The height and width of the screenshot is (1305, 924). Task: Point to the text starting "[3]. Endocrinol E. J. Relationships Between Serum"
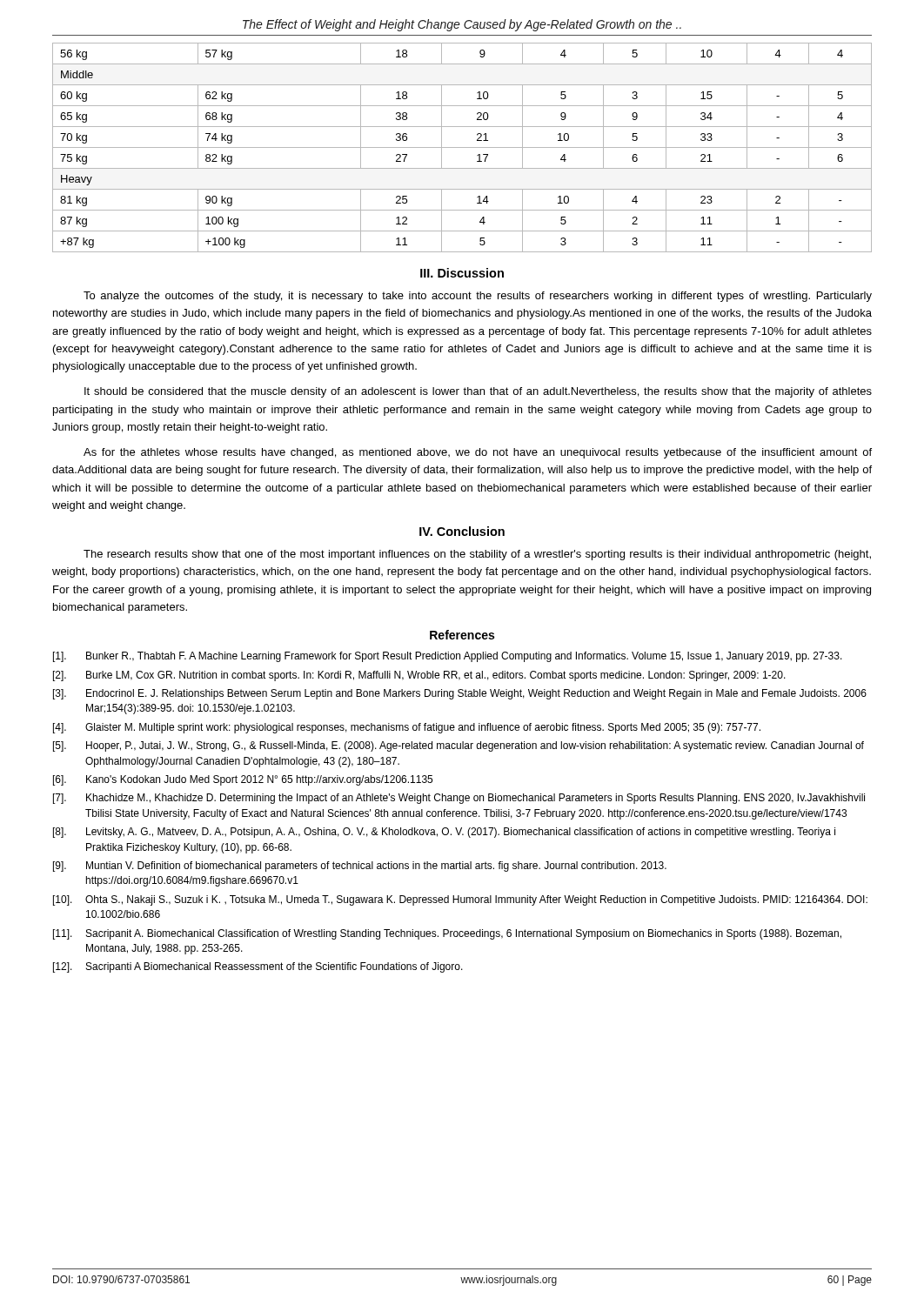pyautogui.click(x=462, y=702)
